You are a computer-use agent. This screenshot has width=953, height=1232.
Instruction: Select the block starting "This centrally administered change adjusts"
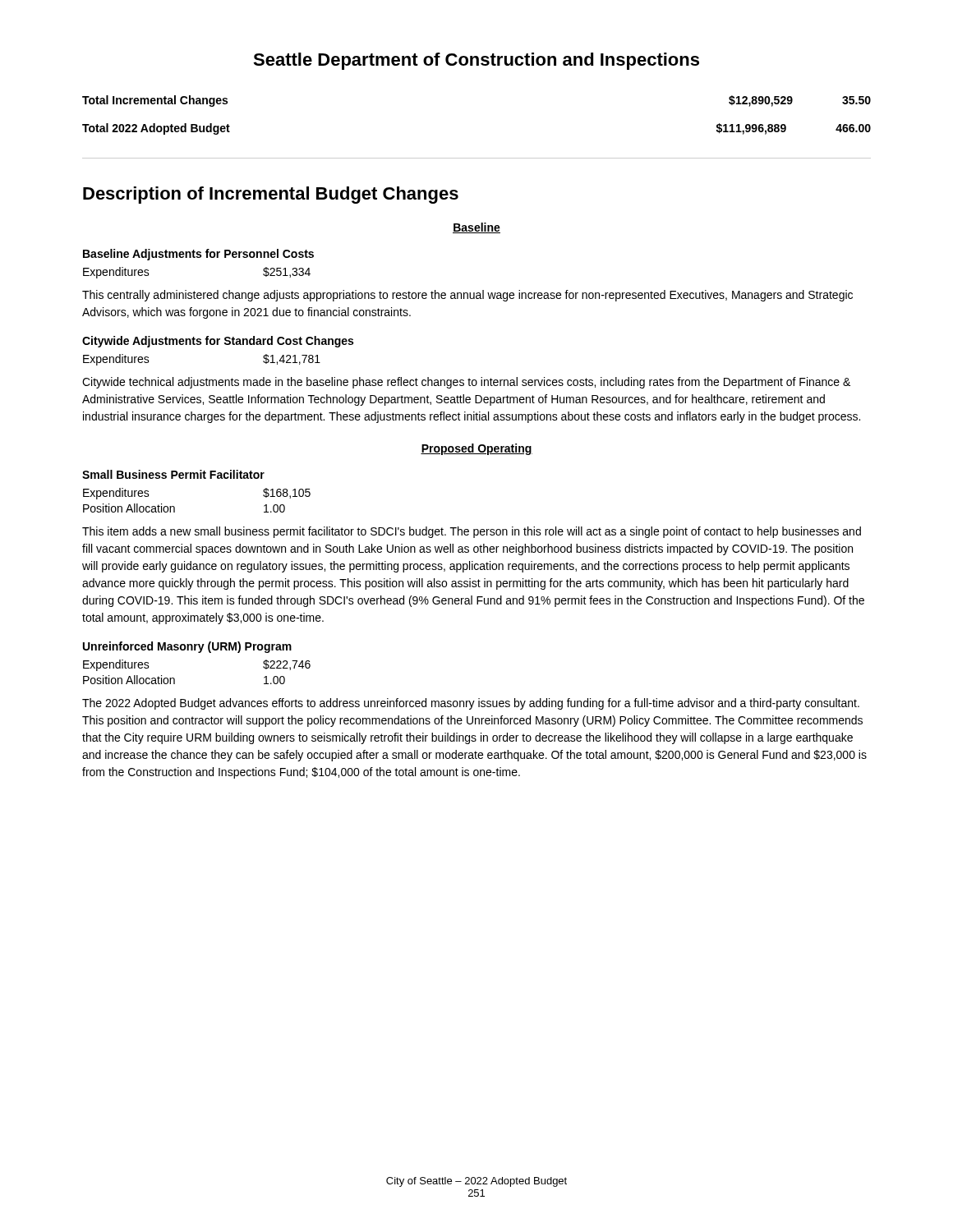tap(468, 304)
